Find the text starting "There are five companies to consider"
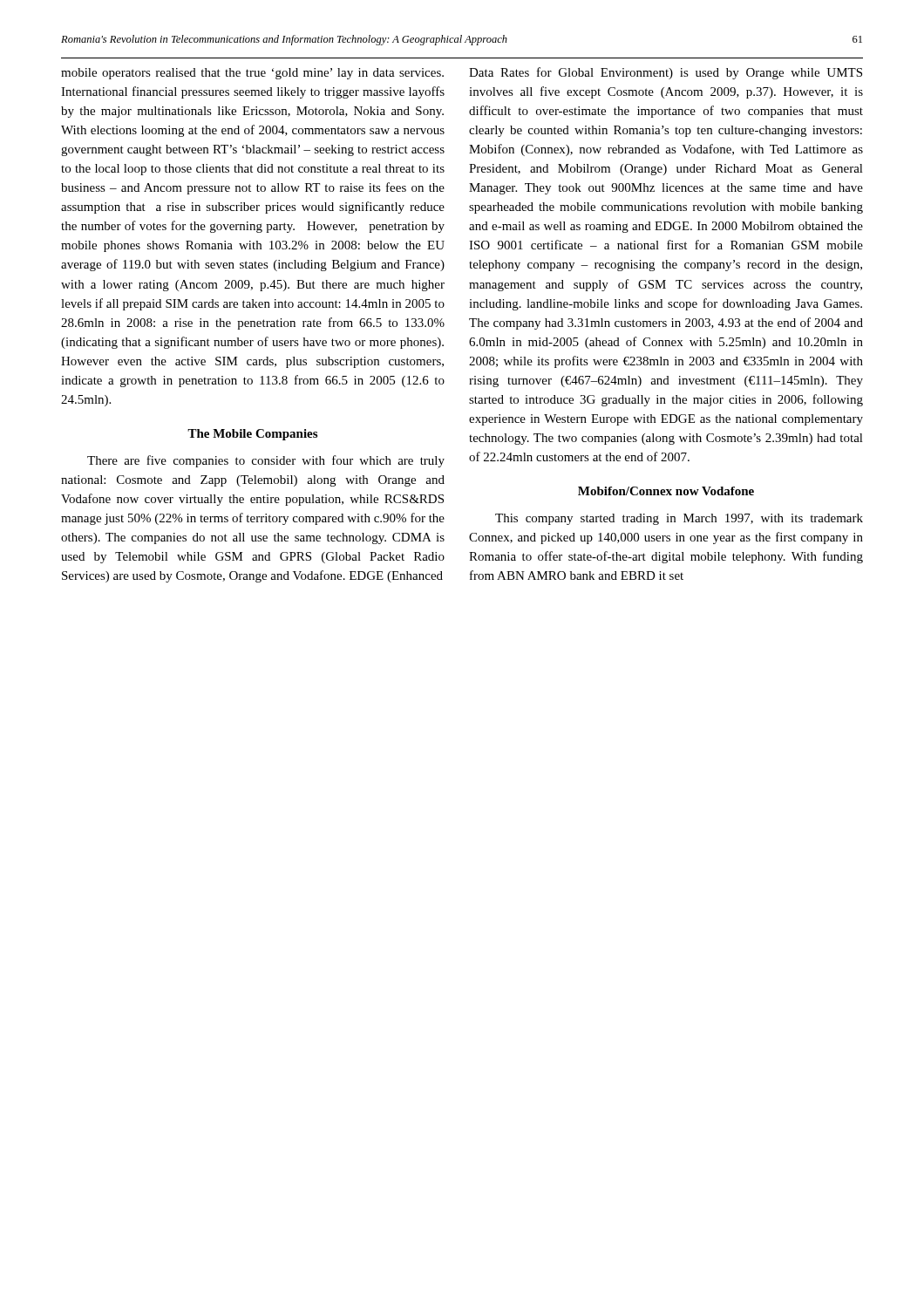 (253, 518)
